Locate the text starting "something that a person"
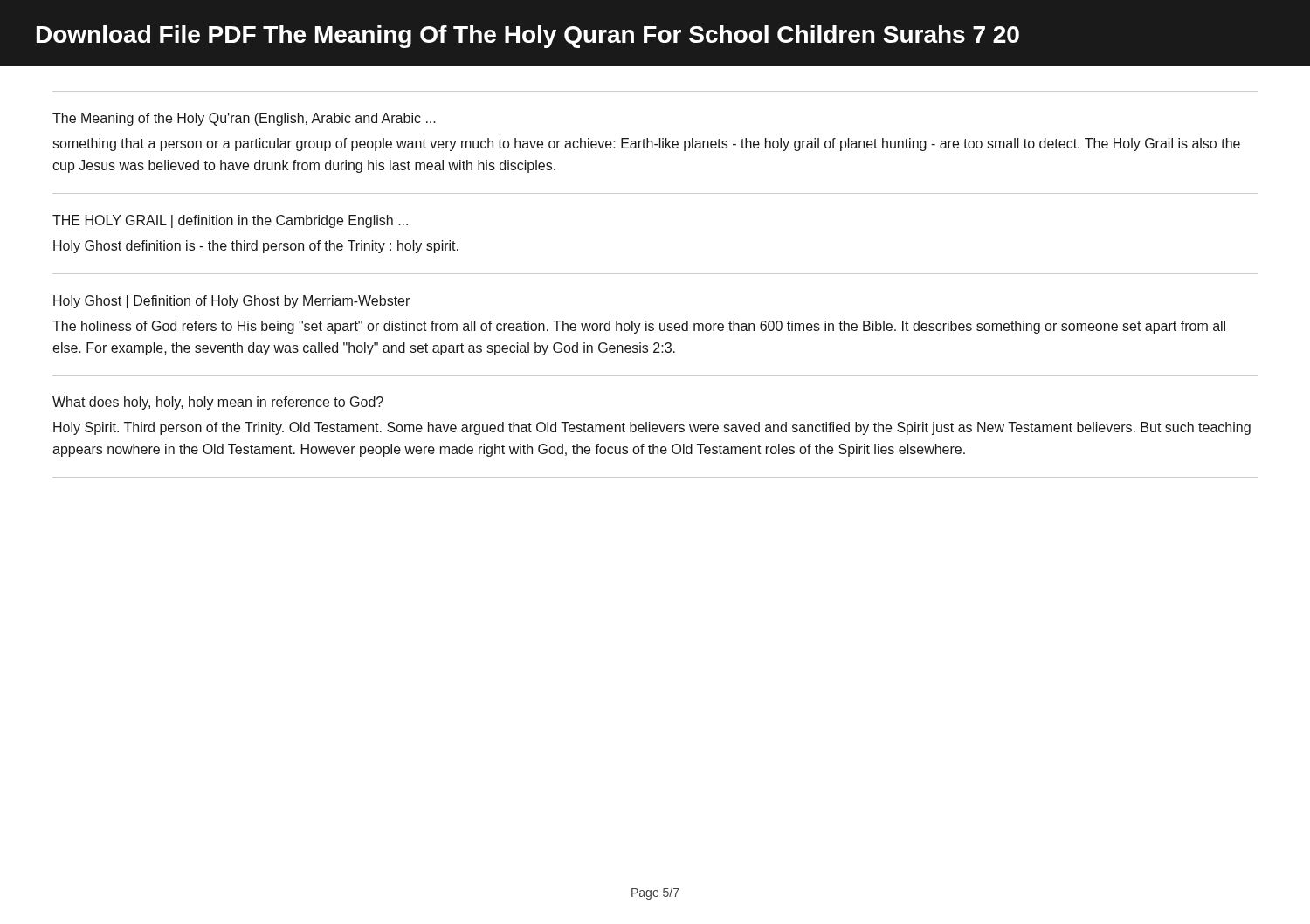The image size is (1310, 924). [646, 155]
